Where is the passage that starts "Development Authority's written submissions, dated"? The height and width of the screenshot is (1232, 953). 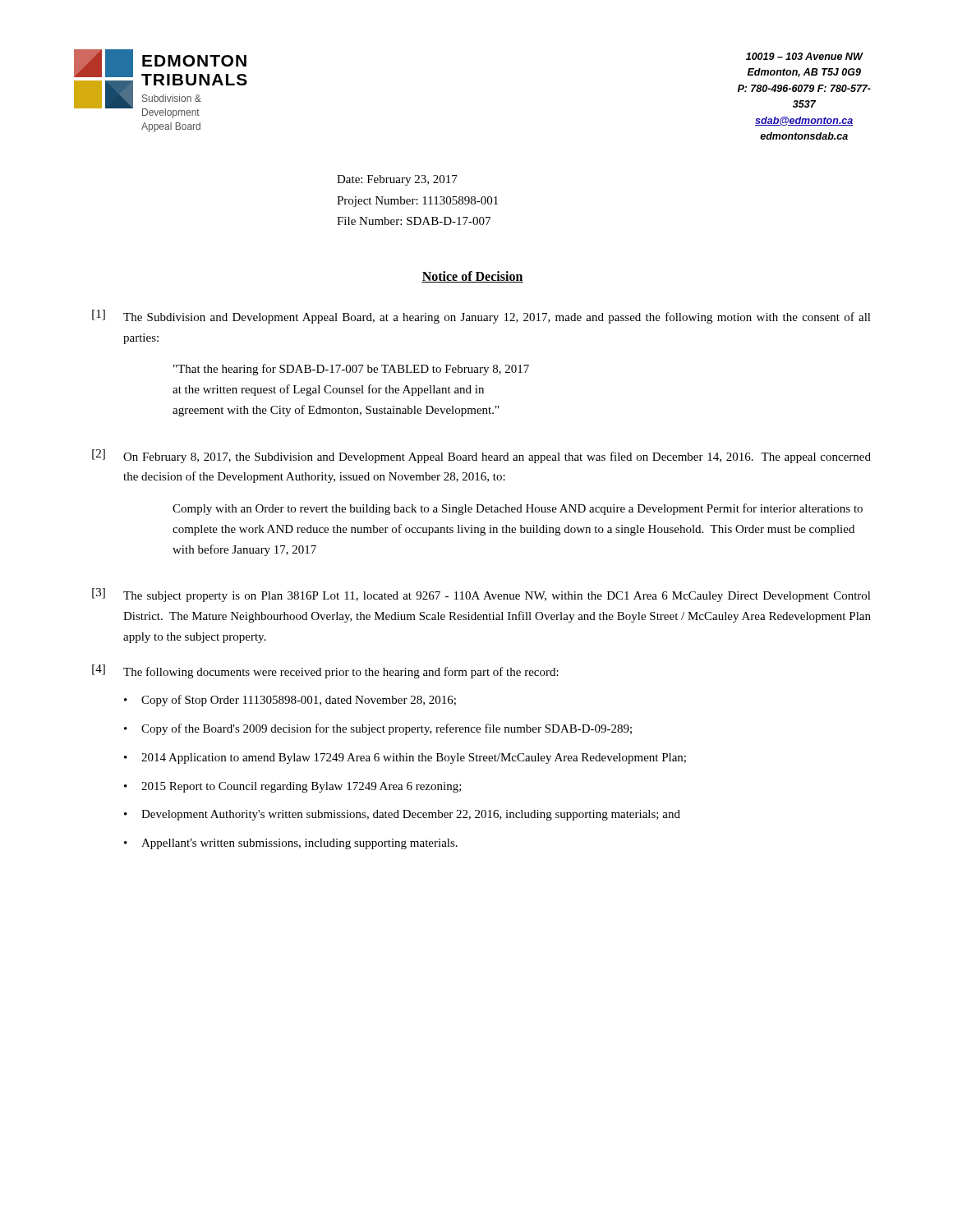point(411,814)
